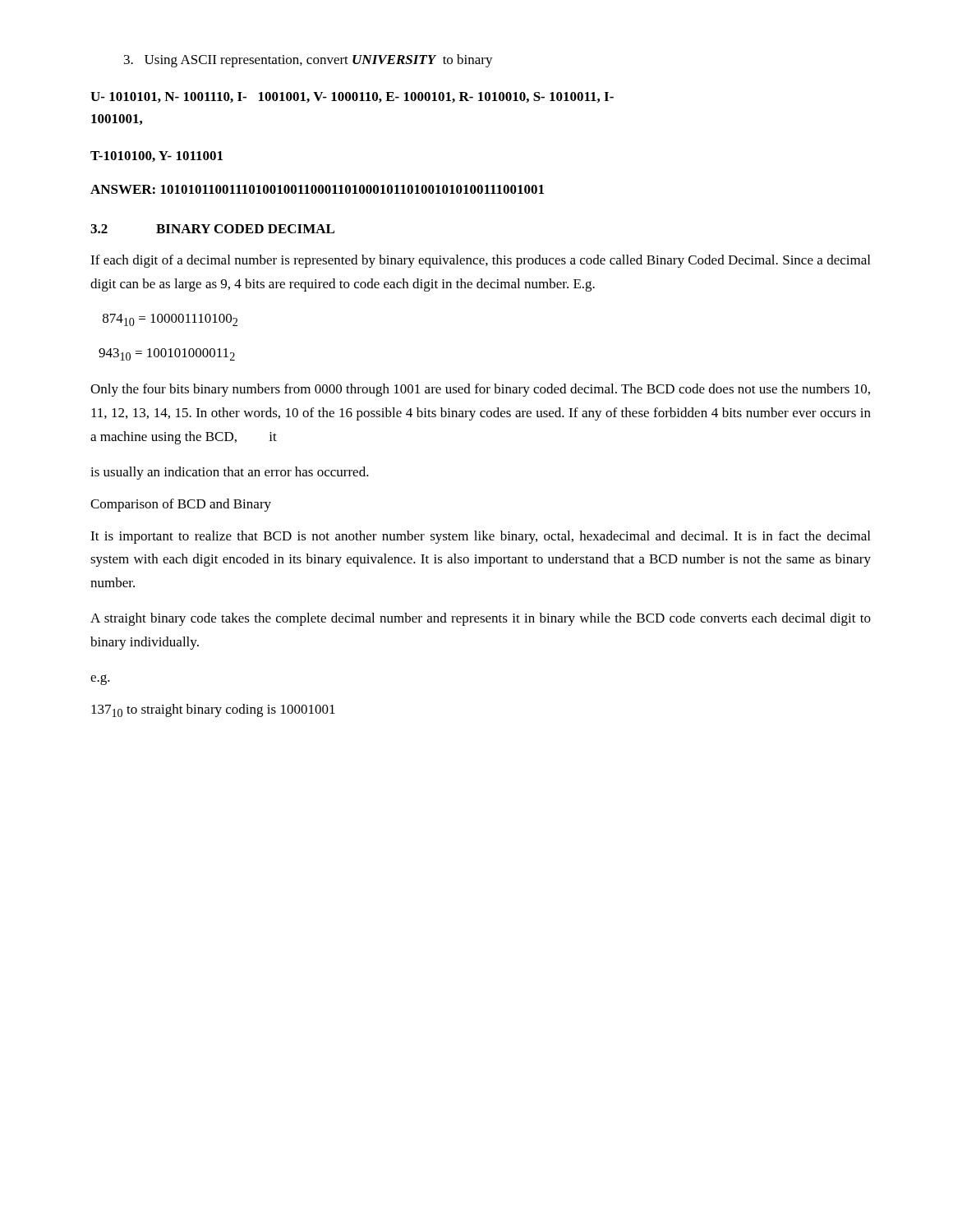The width and height of the screenshot is (953, 1232).
Task: Locate the section header
Action: pos(213,229)
